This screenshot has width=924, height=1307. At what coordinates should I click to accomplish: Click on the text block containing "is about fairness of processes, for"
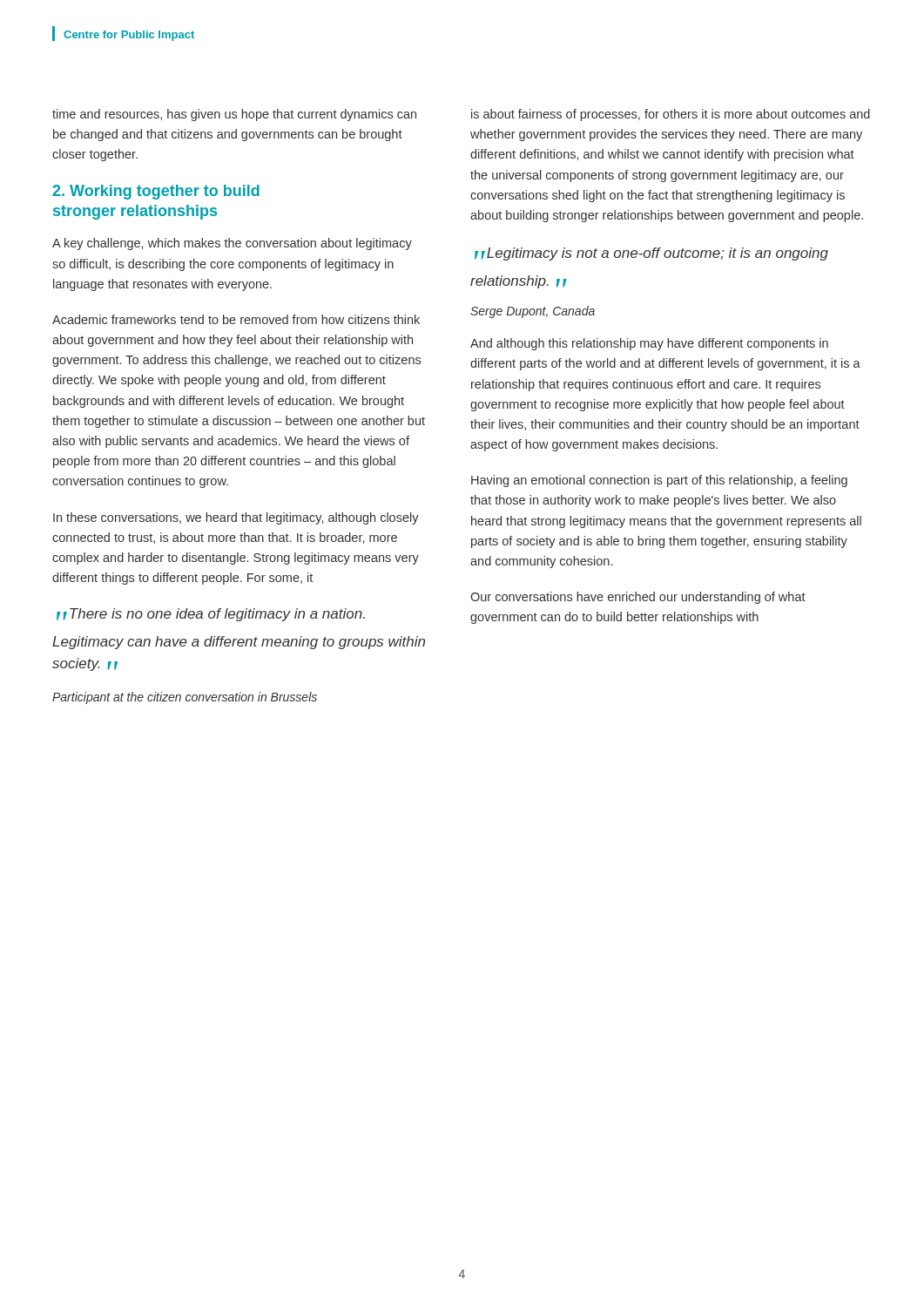(670, 165)
